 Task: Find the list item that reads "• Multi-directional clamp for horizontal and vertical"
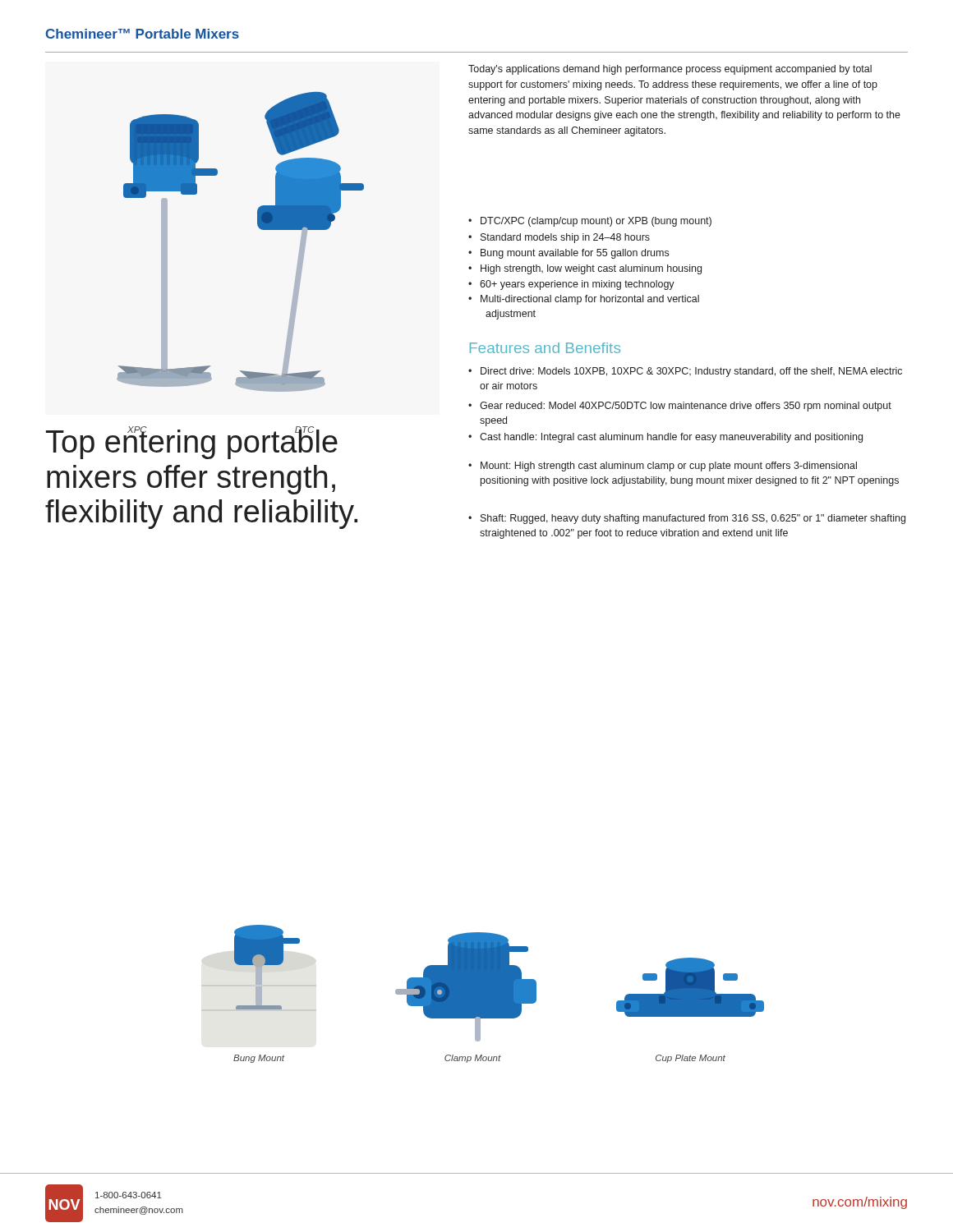(x=688, y=306)
